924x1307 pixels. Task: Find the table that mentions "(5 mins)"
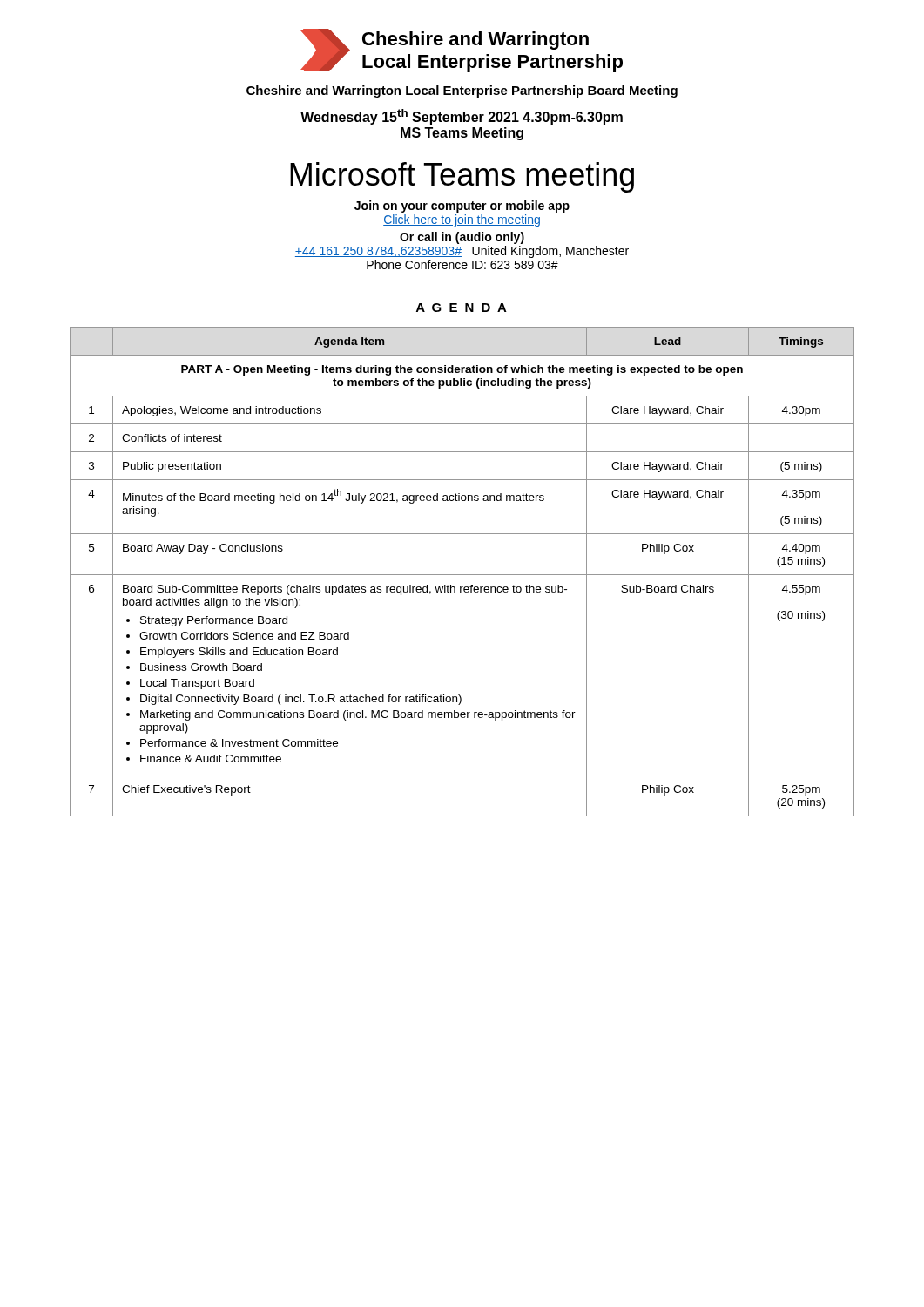462,572
